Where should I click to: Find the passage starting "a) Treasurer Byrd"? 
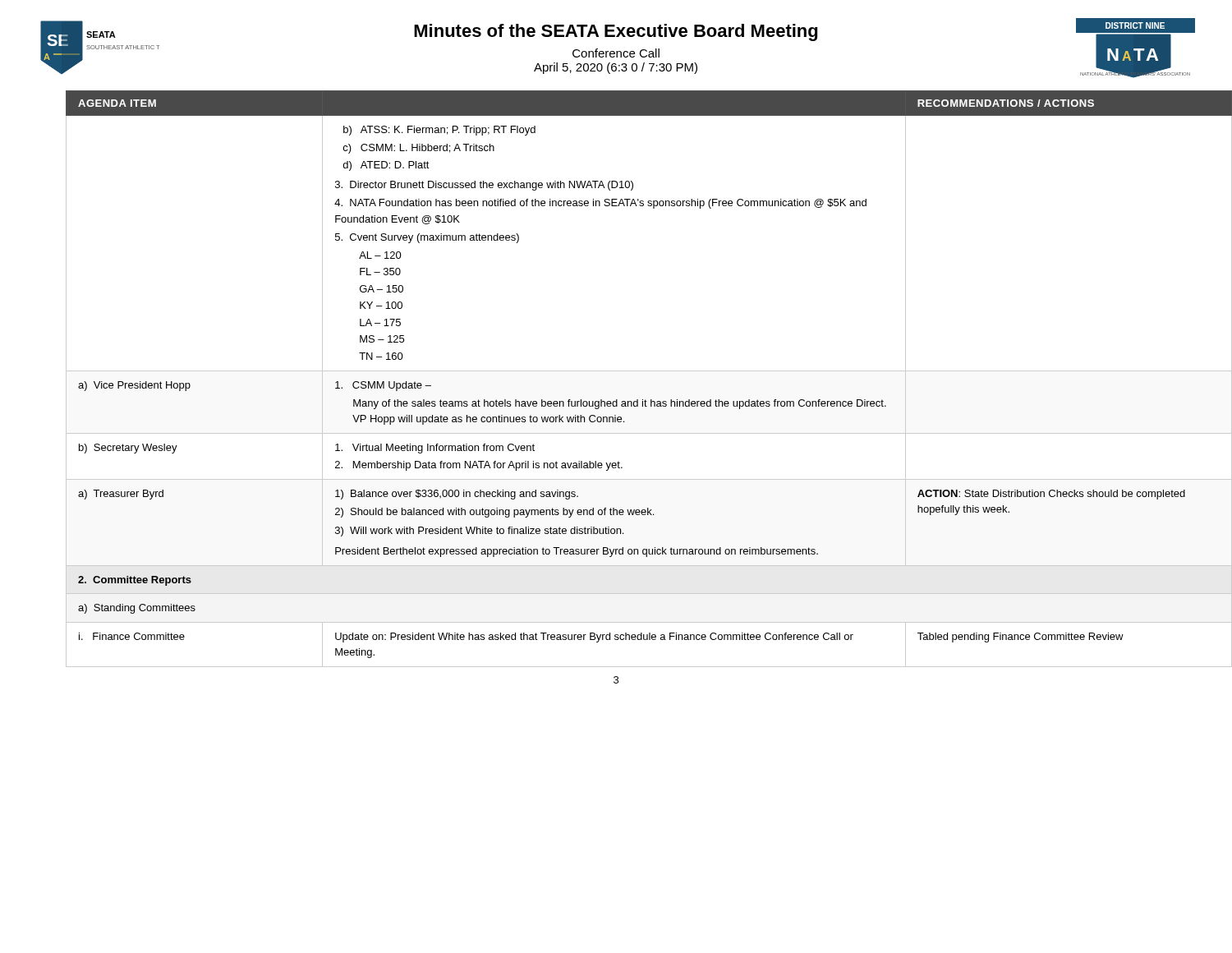coord(121,493)
